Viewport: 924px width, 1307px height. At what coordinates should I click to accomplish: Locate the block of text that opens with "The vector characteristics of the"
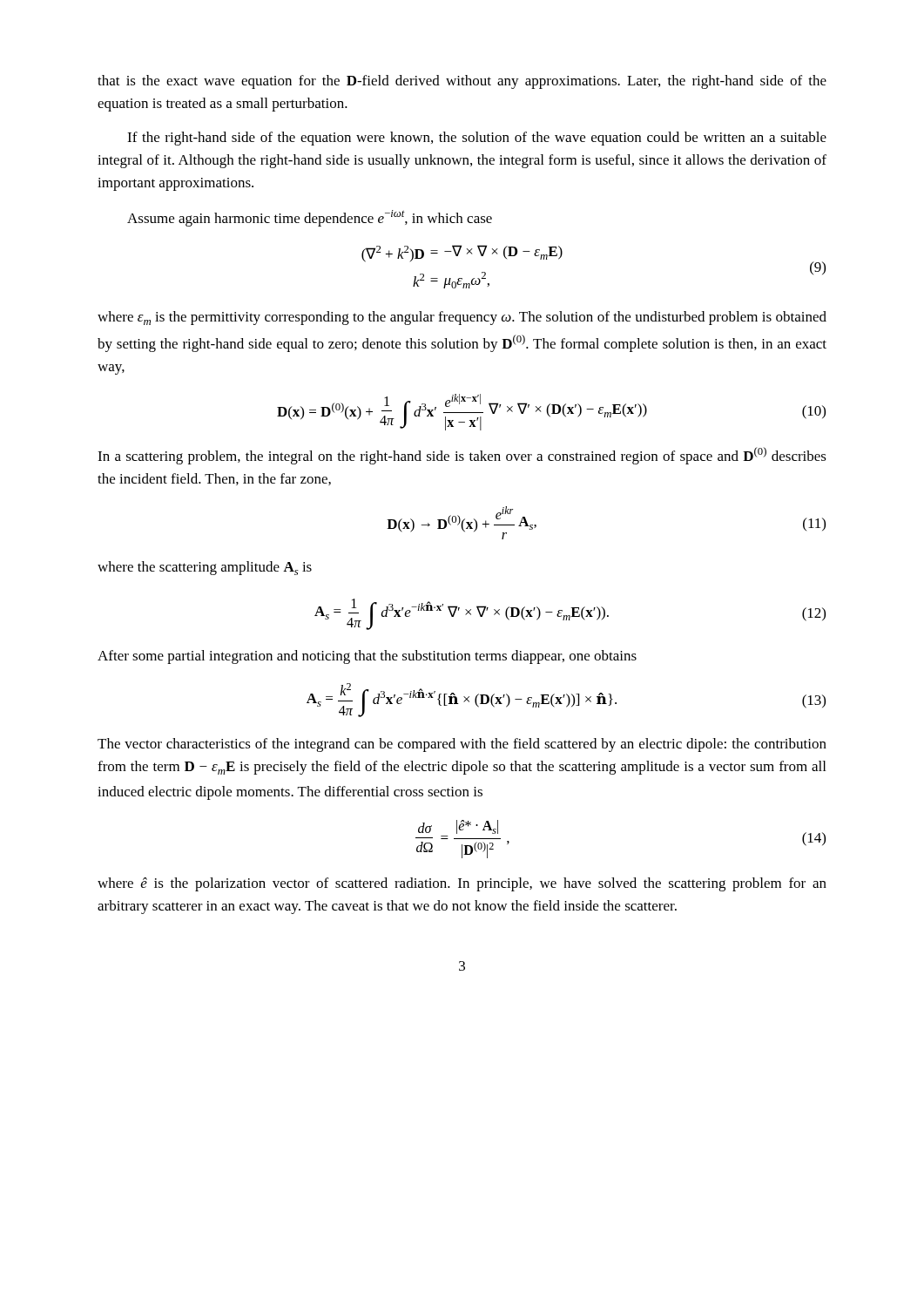[x=462, y=768]
